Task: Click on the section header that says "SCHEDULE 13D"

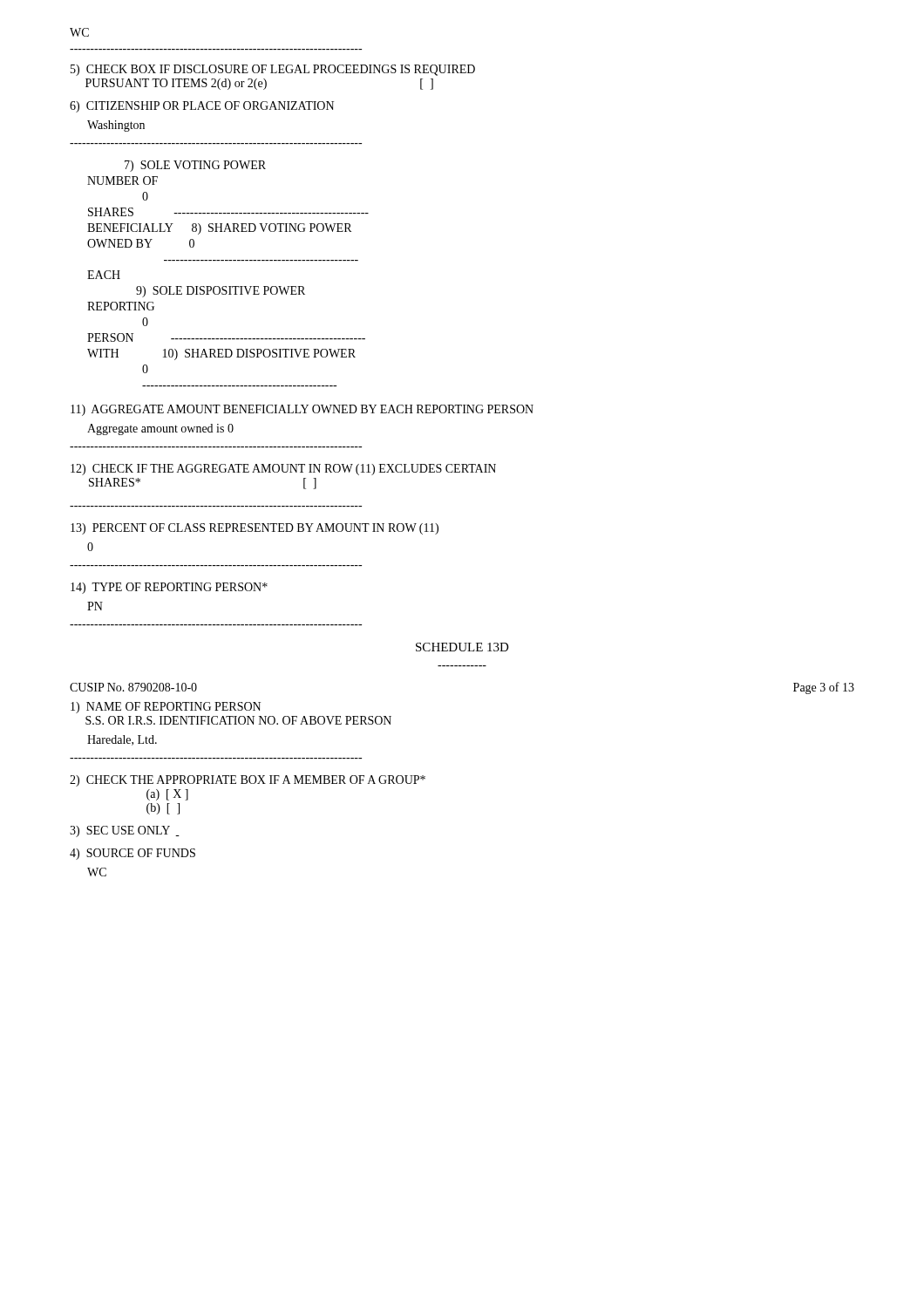Action: (462, 647)
